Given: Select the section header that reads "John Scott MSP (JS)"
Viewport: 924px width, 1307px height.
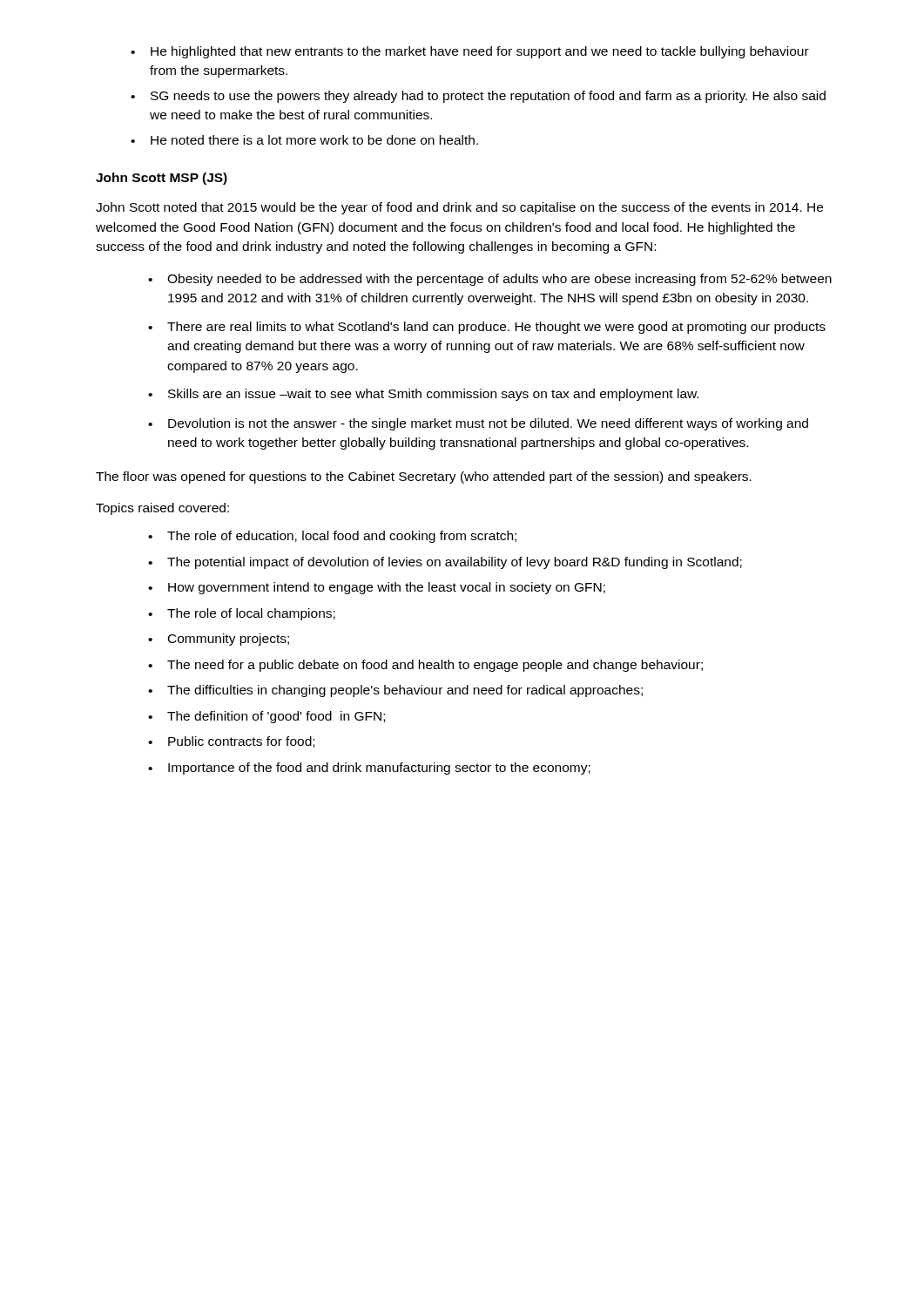Looking at the screenshot, I should coord(162,178).
